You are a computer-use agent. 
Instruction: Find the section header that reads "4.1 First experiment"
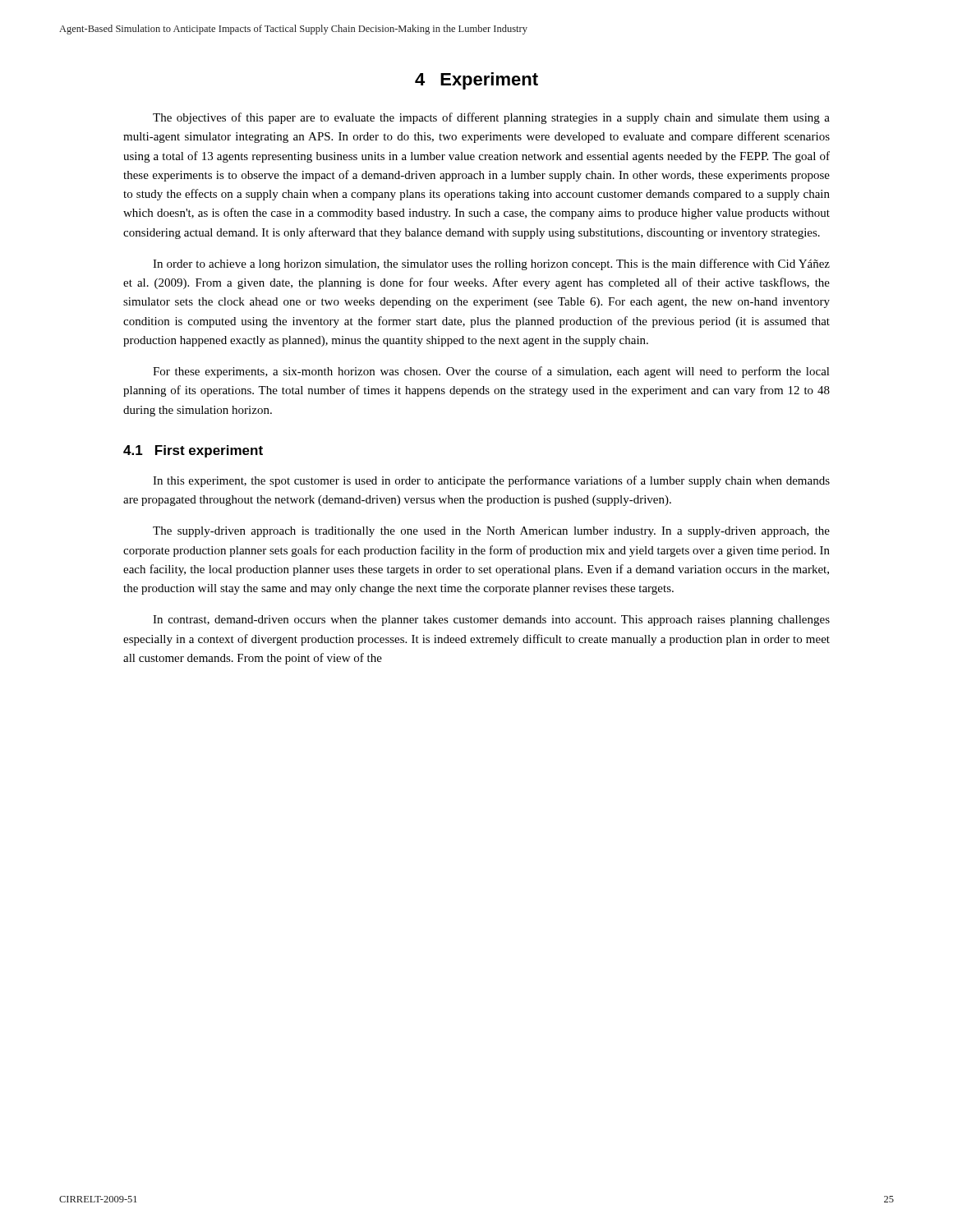(193, 450)
